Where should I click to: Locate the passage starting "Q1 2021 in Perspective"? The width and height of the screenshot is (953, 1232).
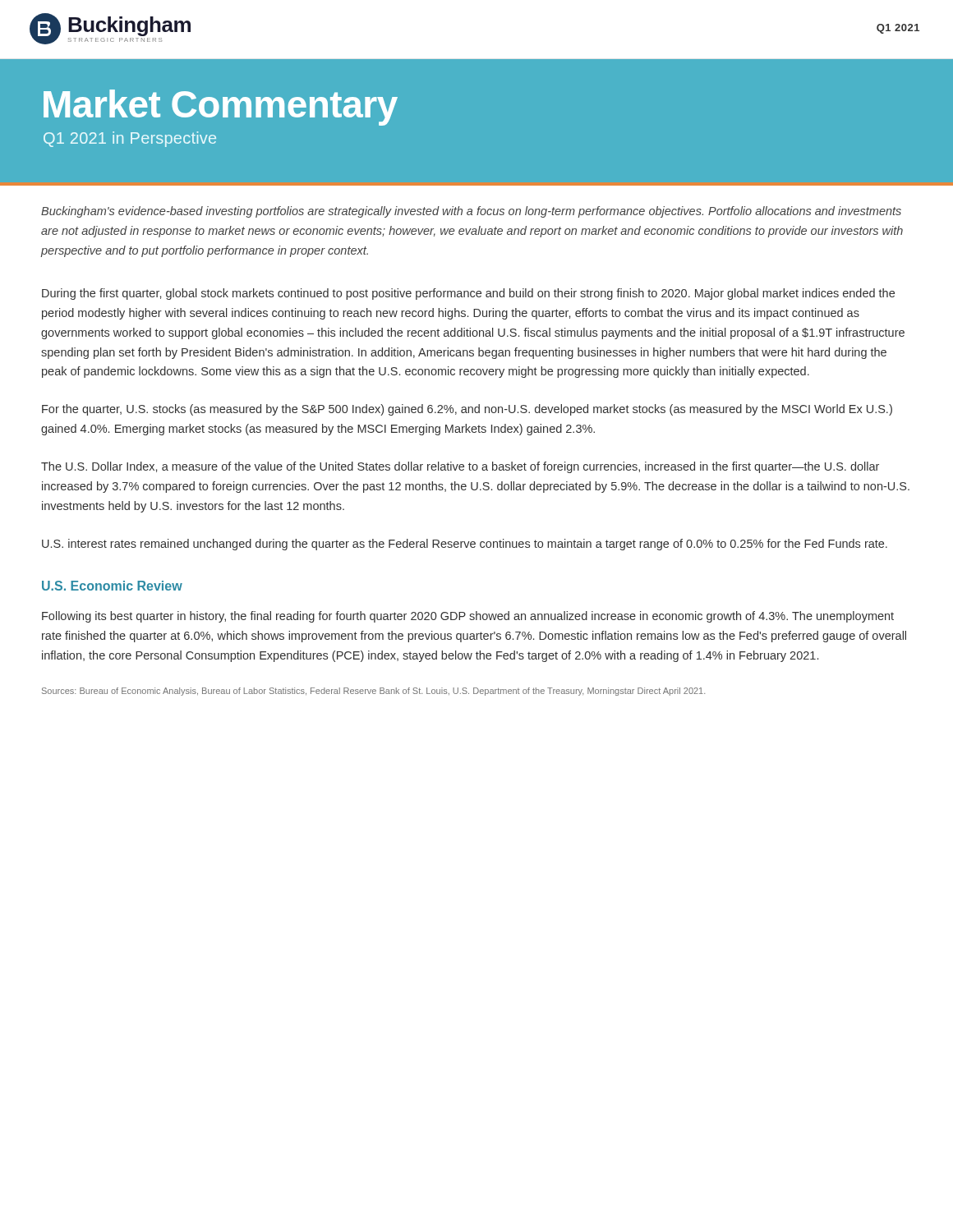pos(130,138)
